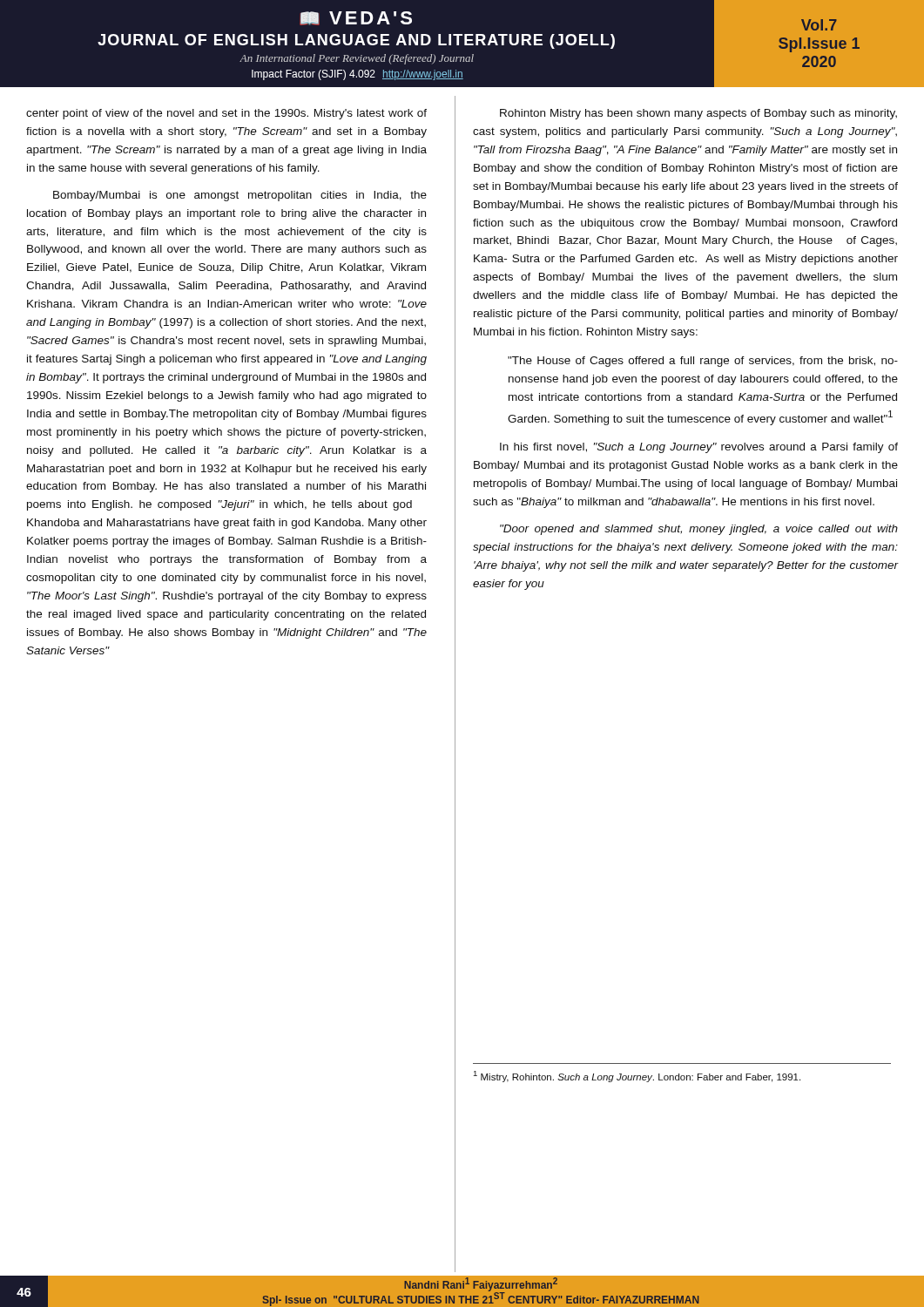Locate the text block with the text "Rohinton Mistry has been shown many"

tap(685, 222)
